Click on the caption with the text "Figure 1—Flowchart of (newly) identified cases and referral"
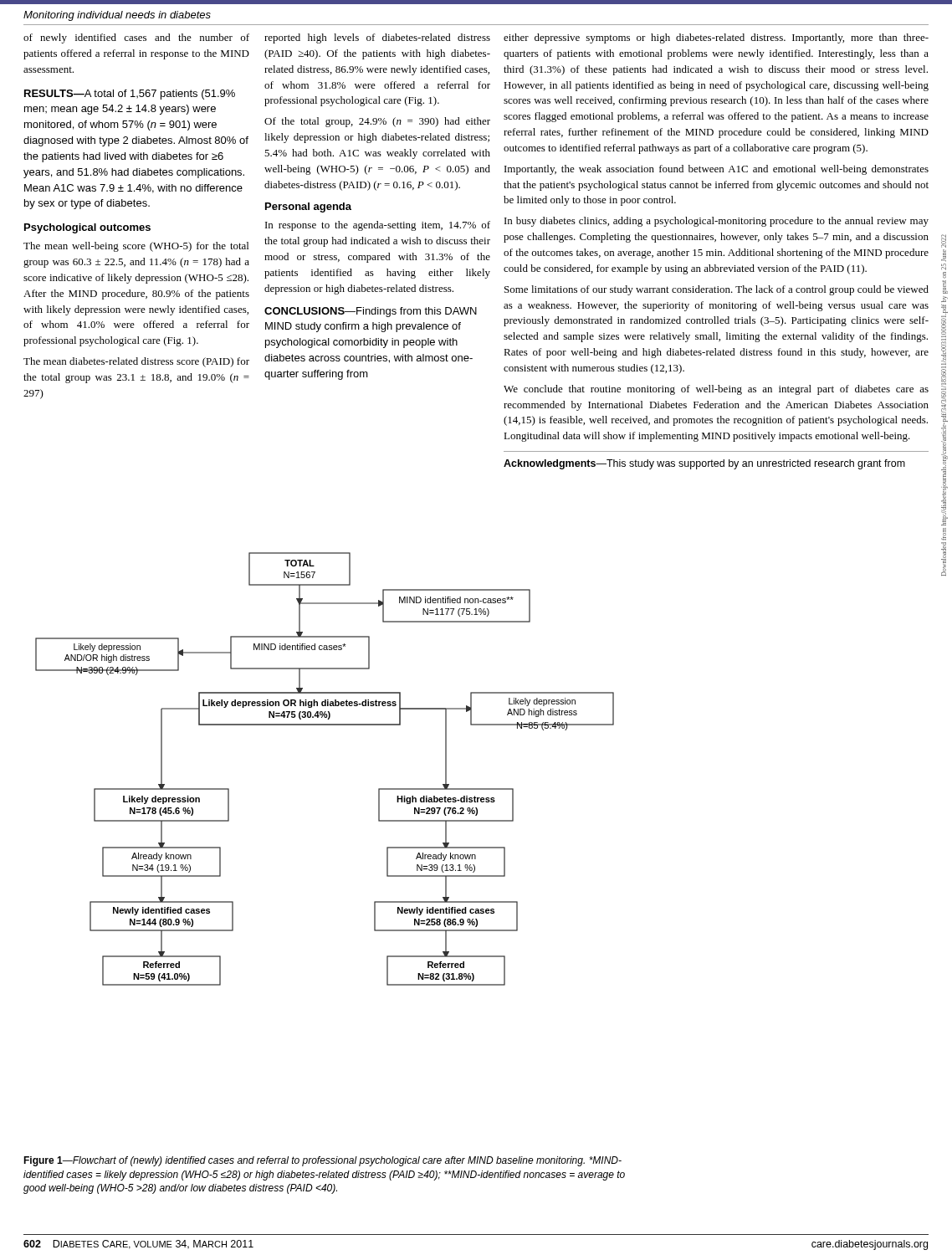The image size is (952, 1255). point(324,1174)
